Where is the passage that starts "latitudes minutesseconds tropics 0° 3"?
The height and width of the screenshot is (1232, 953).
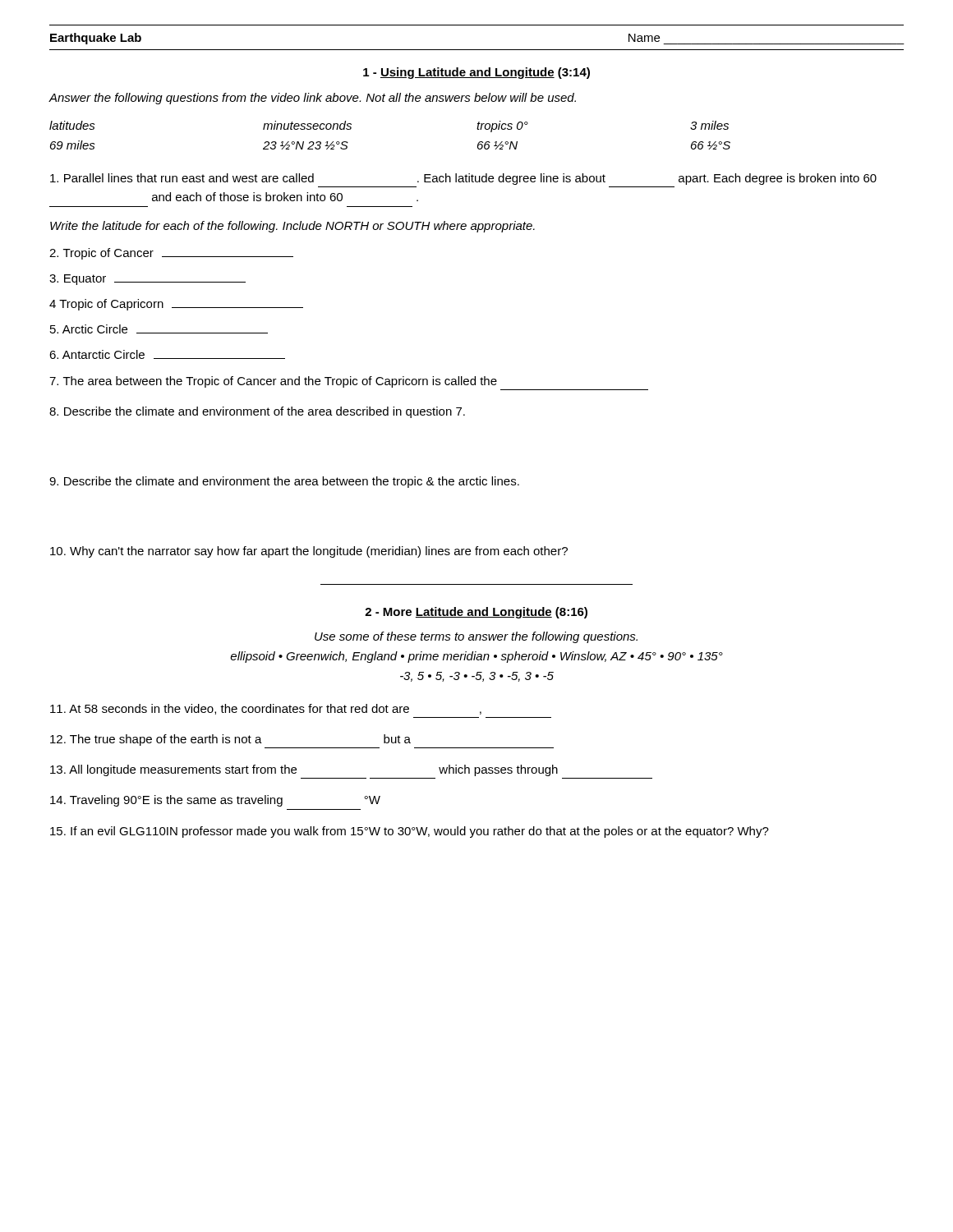click(476, 136)
